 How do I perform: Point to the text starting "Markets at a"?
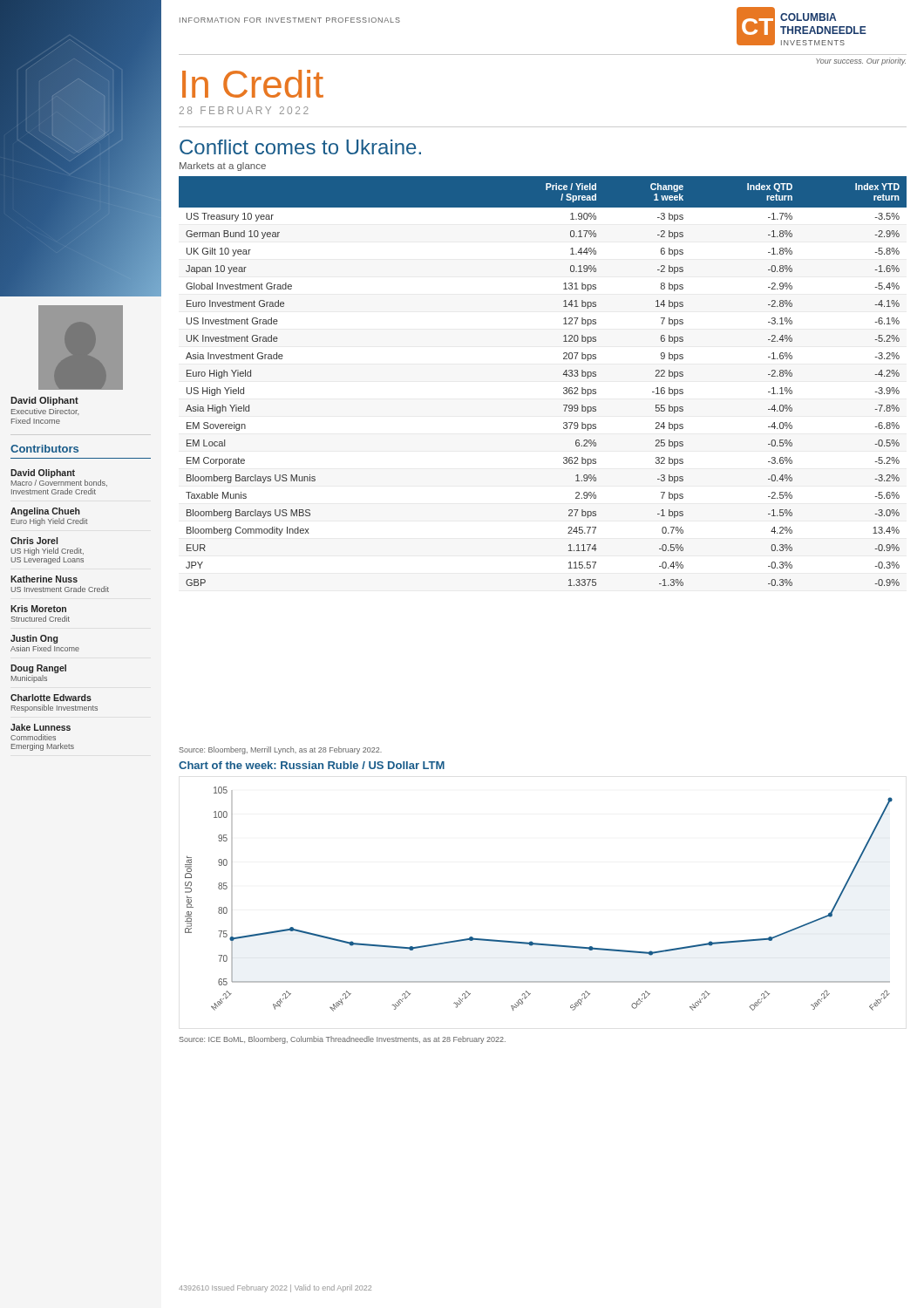[222, 166]
